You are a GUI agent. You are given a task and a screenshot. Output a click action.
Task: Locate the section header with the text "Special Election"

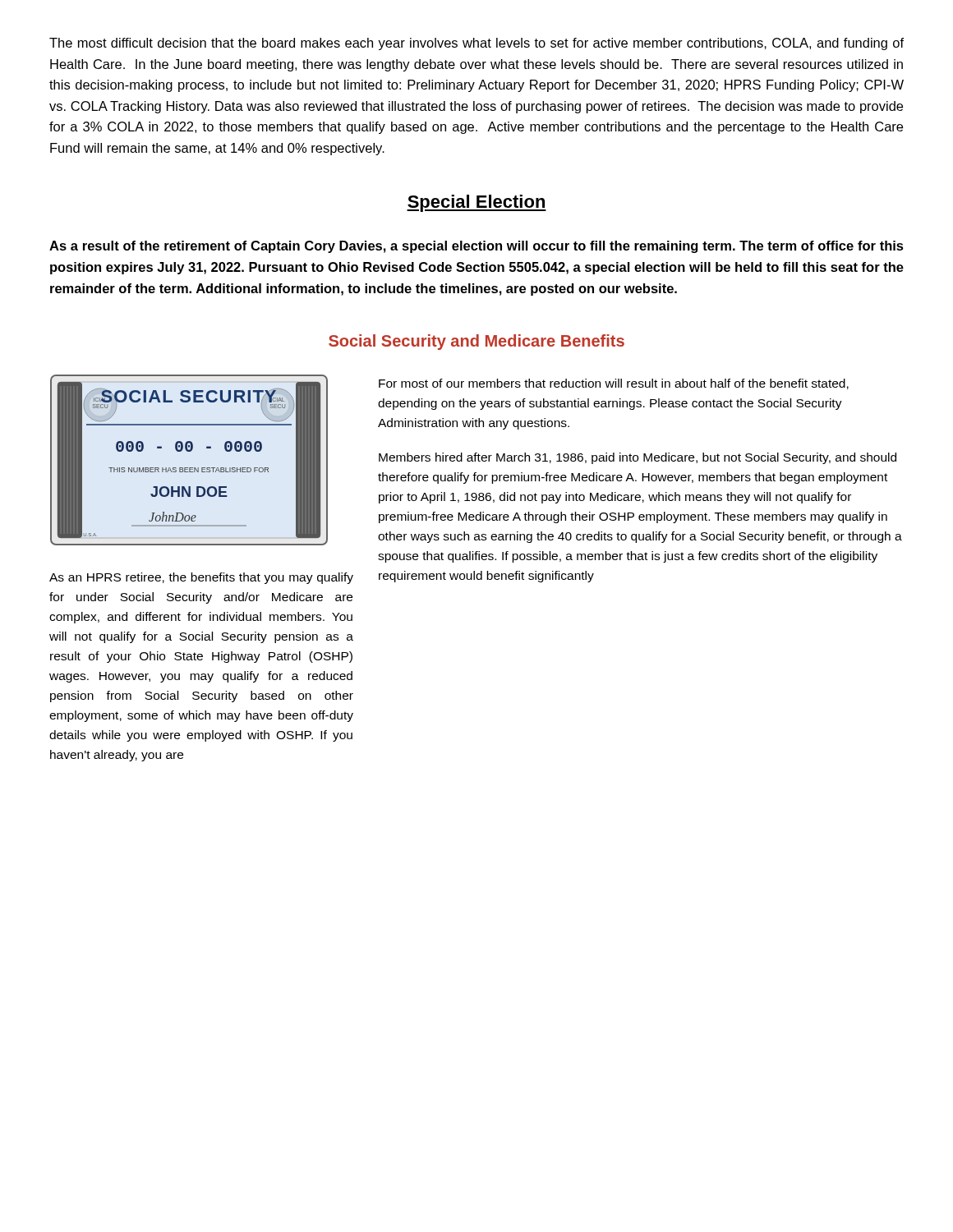click(476, 202)
